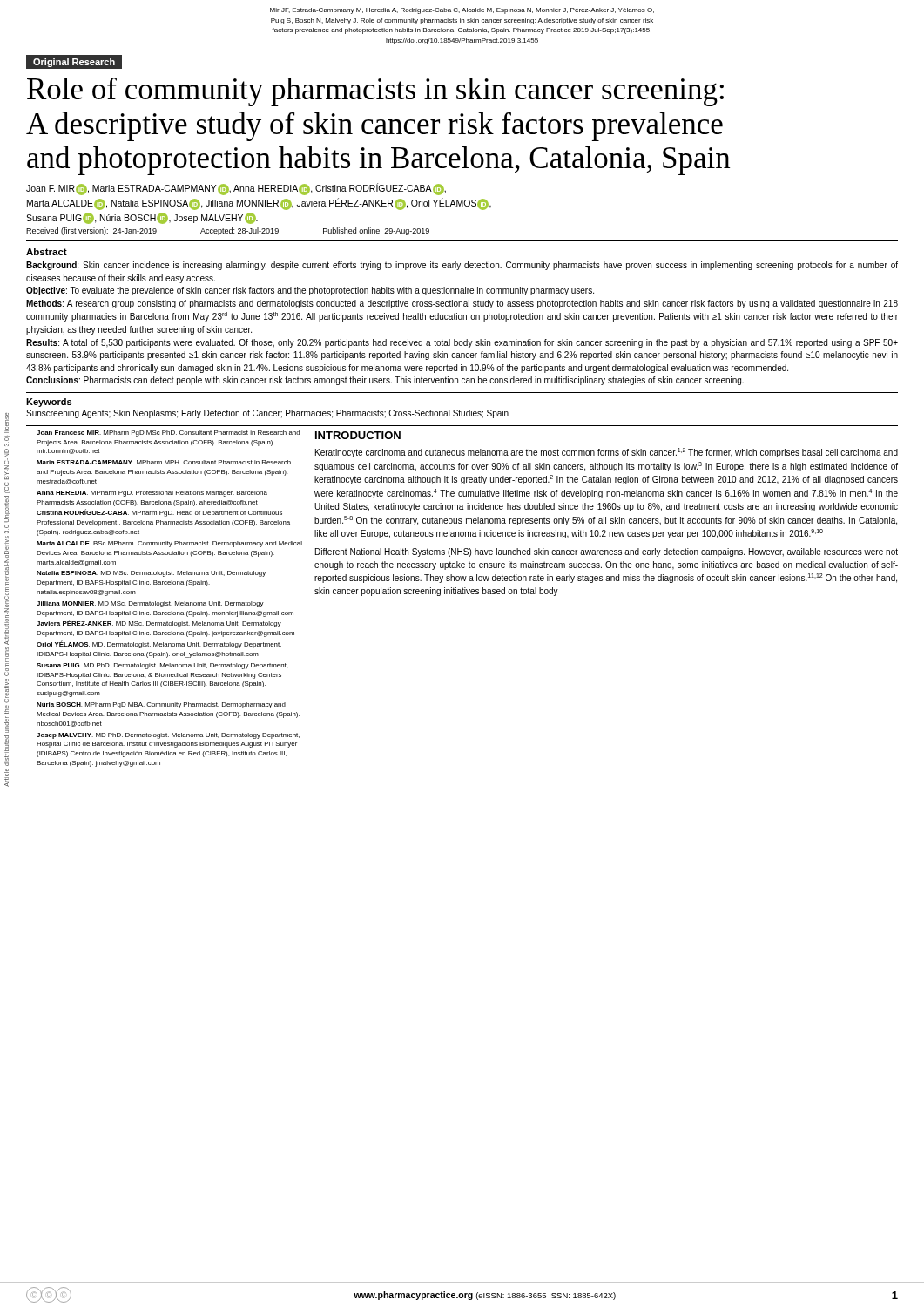Select the text block that reads "Keratinocyte carcinoma and"
The width and height of the screenshot is (924, 1307).
coord(606,493)
